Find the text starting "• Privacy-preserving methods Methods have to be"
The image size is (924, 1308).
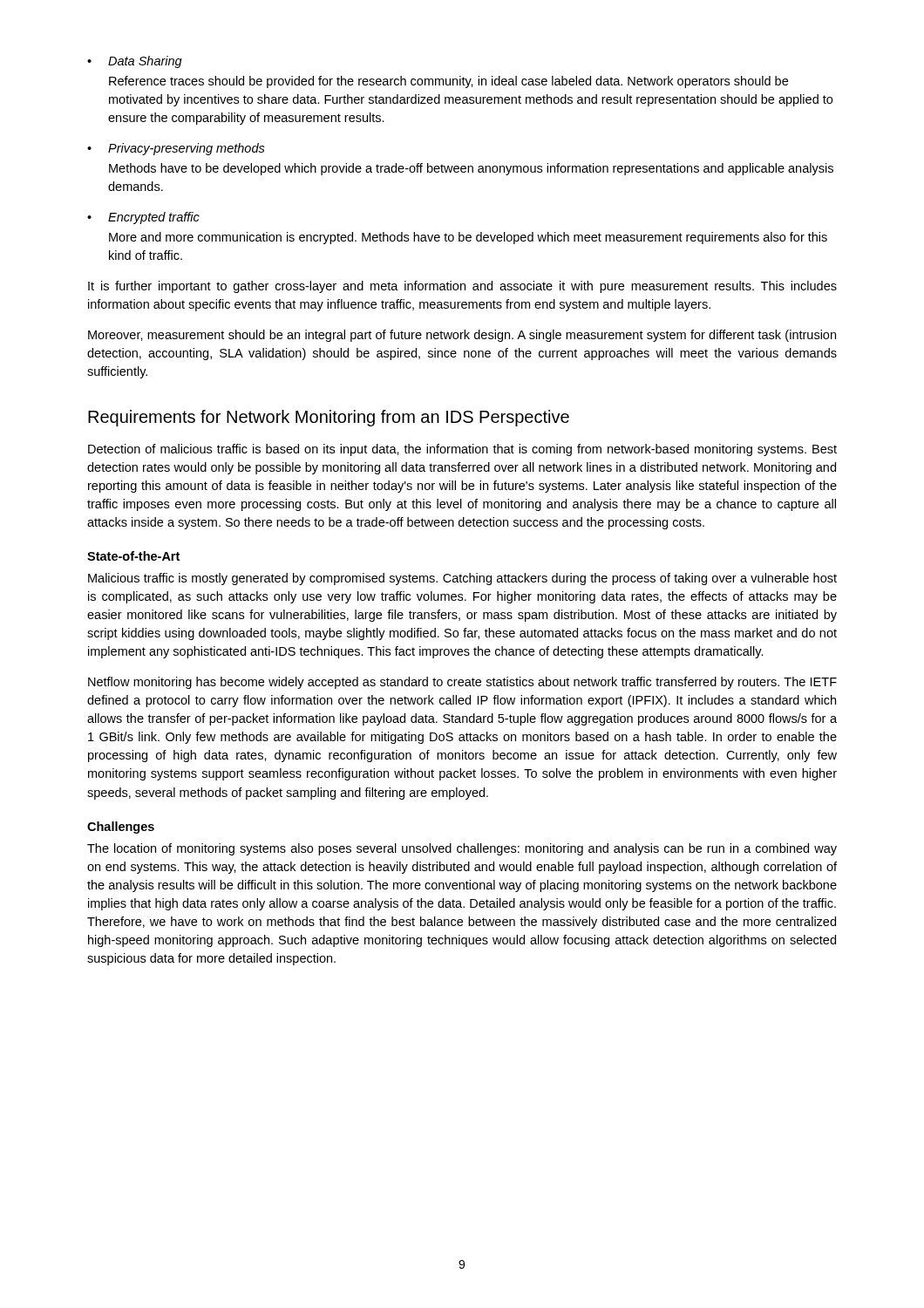[x=462, y=168]
